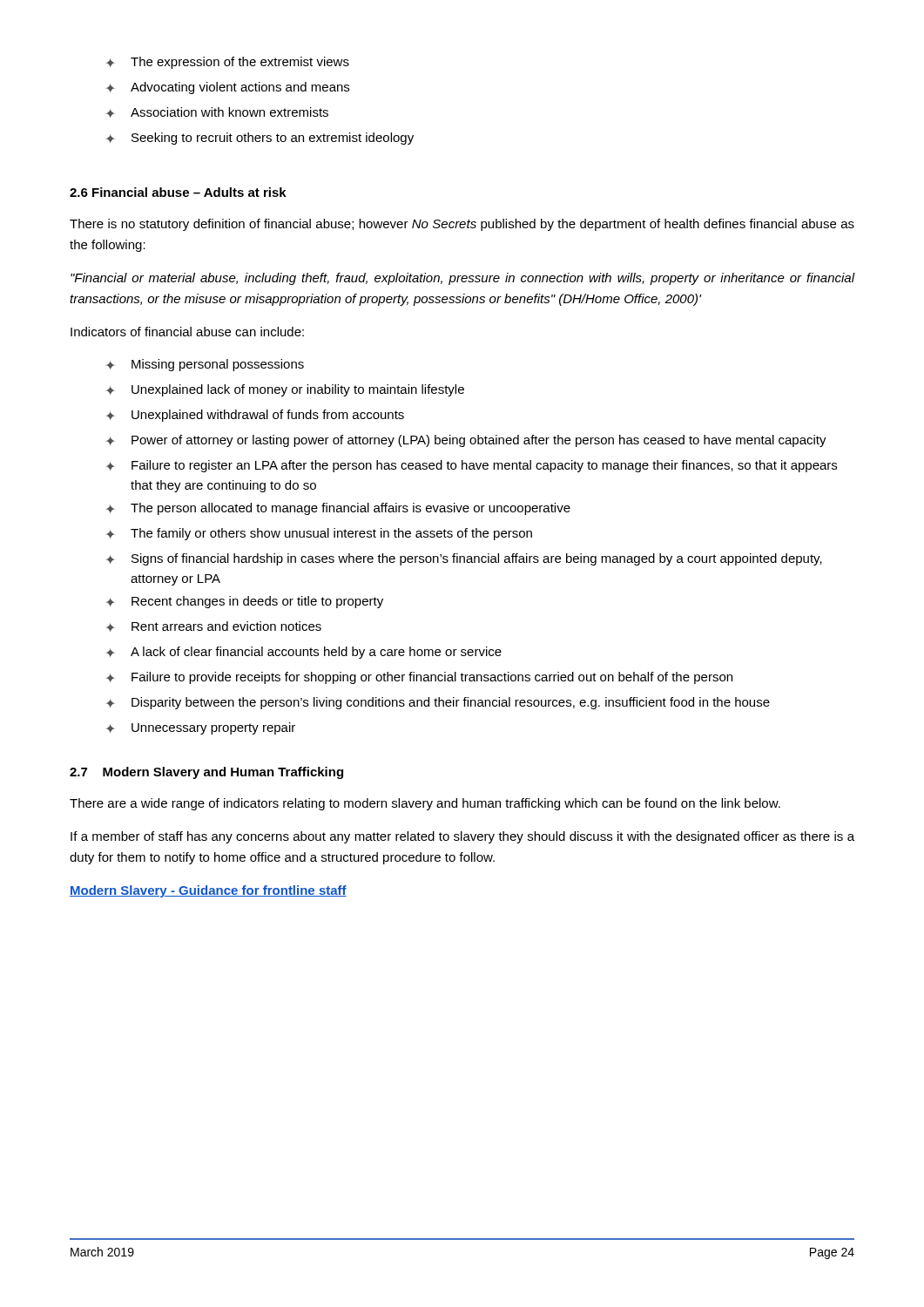Navigate to the element starting "2.6 Financial abuse – Adults"

[178, 192]
